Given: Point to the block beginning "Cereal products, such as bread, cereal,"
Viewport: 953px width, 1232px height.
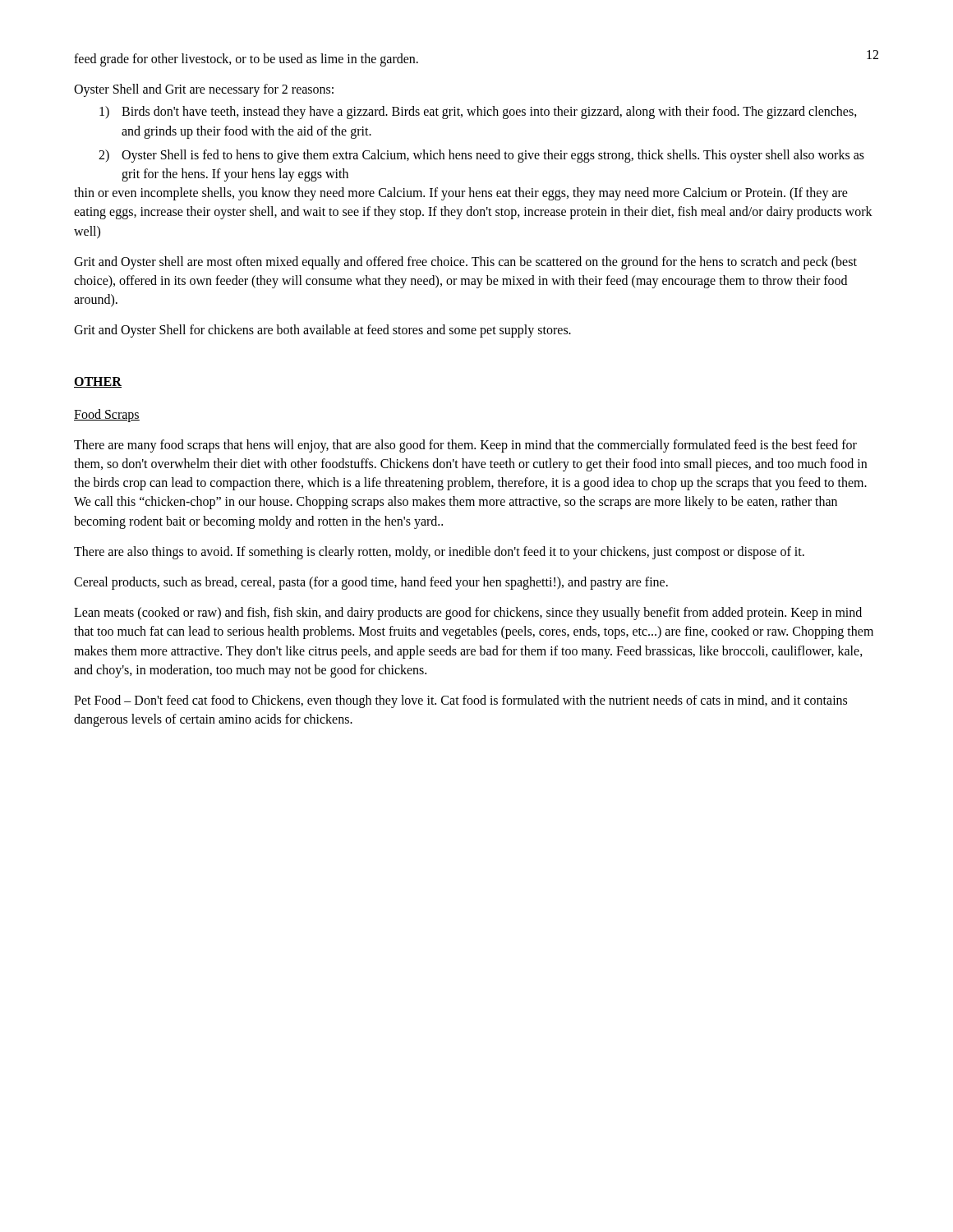Looking at the screenshot, I should point(371,582).
